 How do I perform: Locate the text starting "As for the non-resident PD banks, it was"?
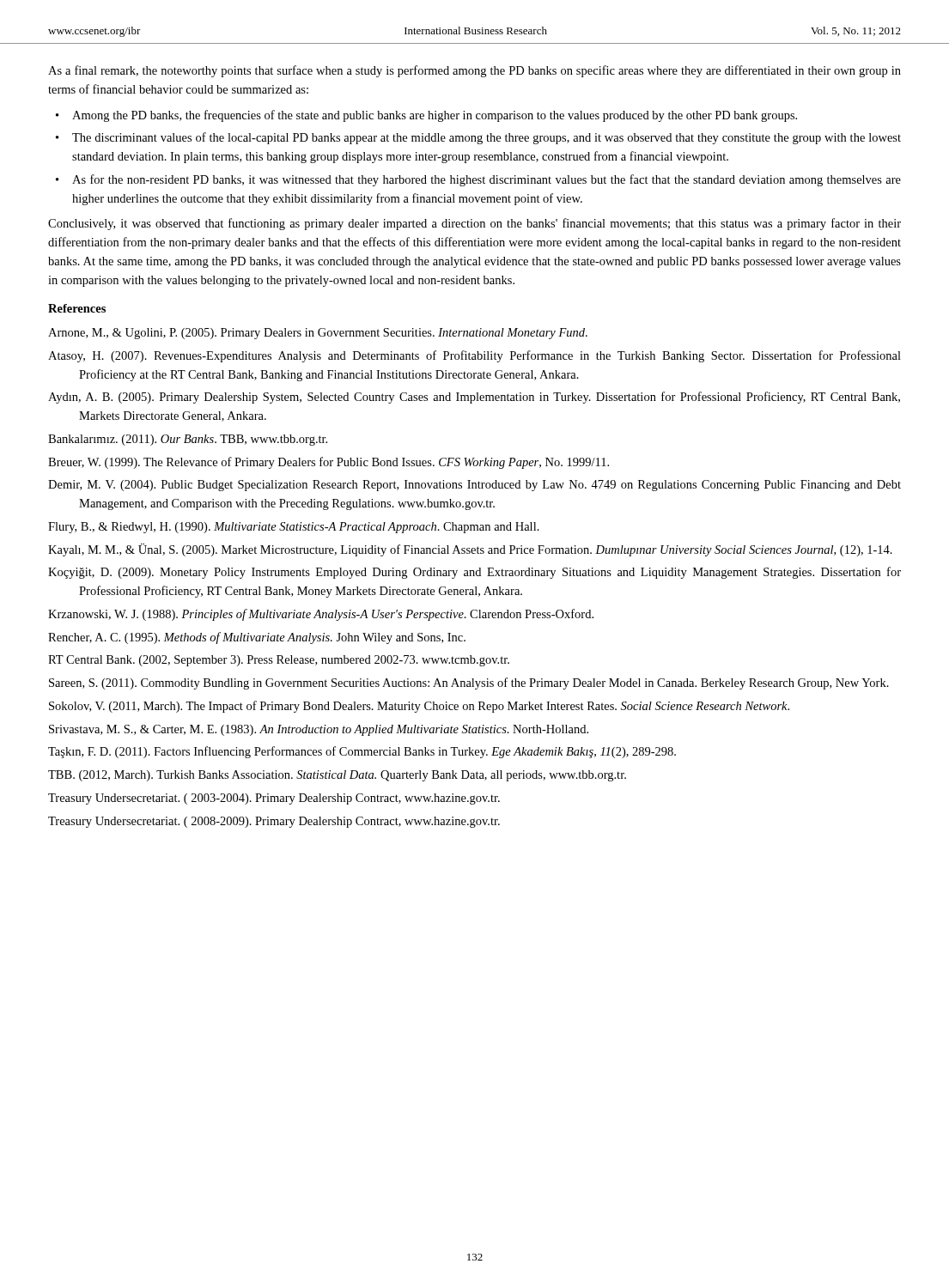coord(474,189)
